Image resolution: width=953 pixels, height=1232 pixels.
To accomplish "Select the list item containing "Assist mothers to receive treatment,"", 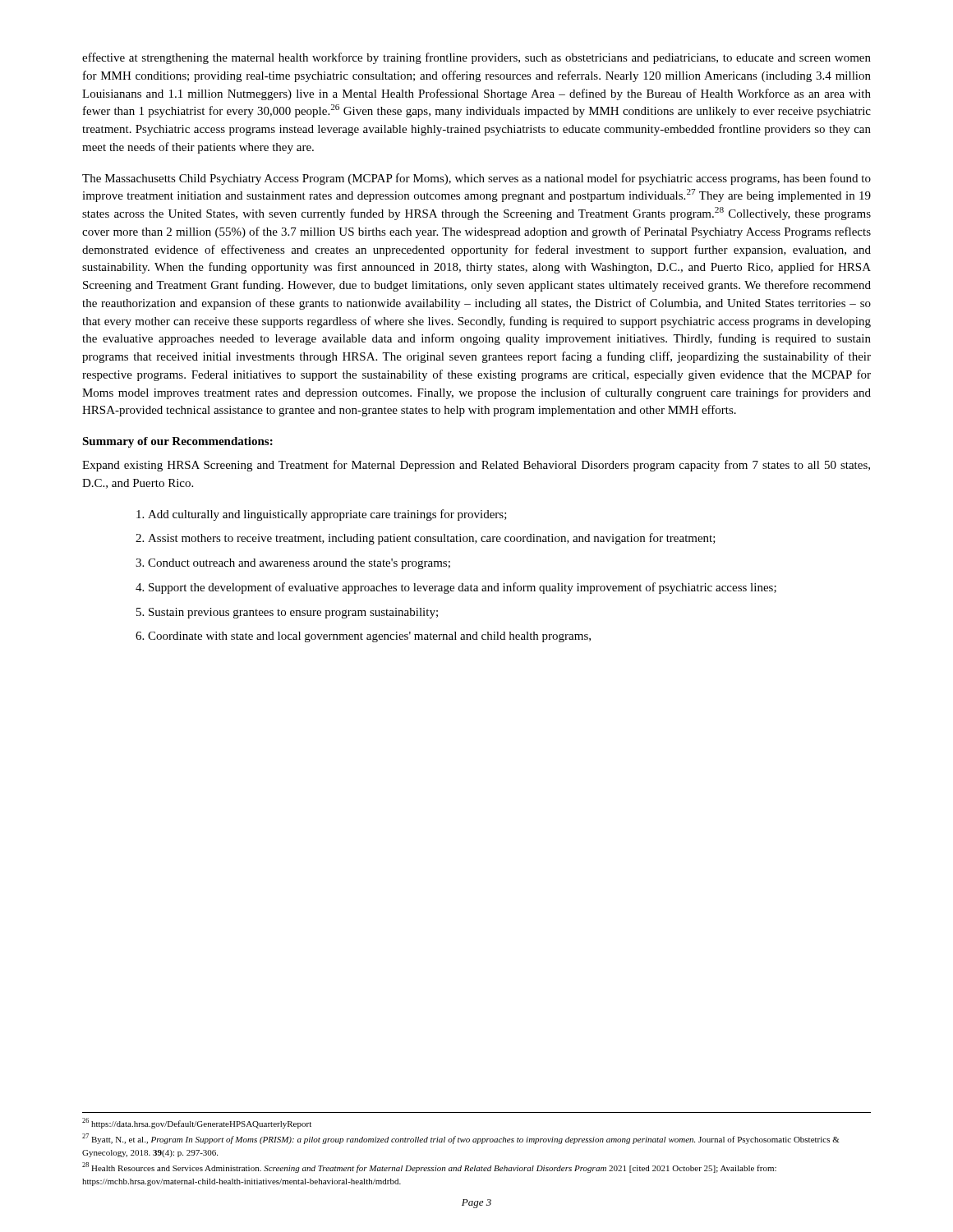I will click(509, 539).
